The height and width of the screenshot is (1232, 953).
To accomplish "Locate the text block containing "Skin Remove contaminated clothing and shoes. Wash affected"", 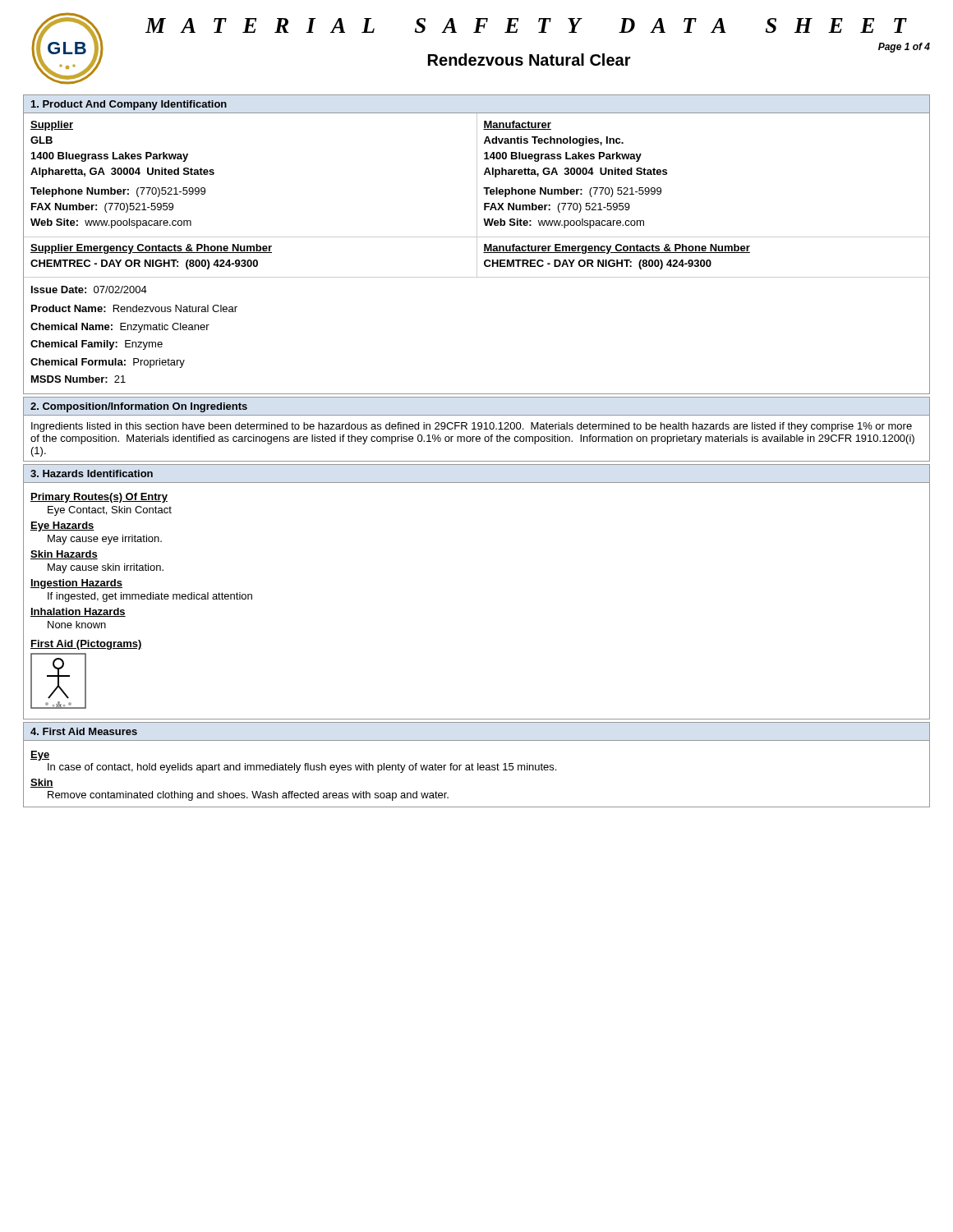I will coord(42,783).
